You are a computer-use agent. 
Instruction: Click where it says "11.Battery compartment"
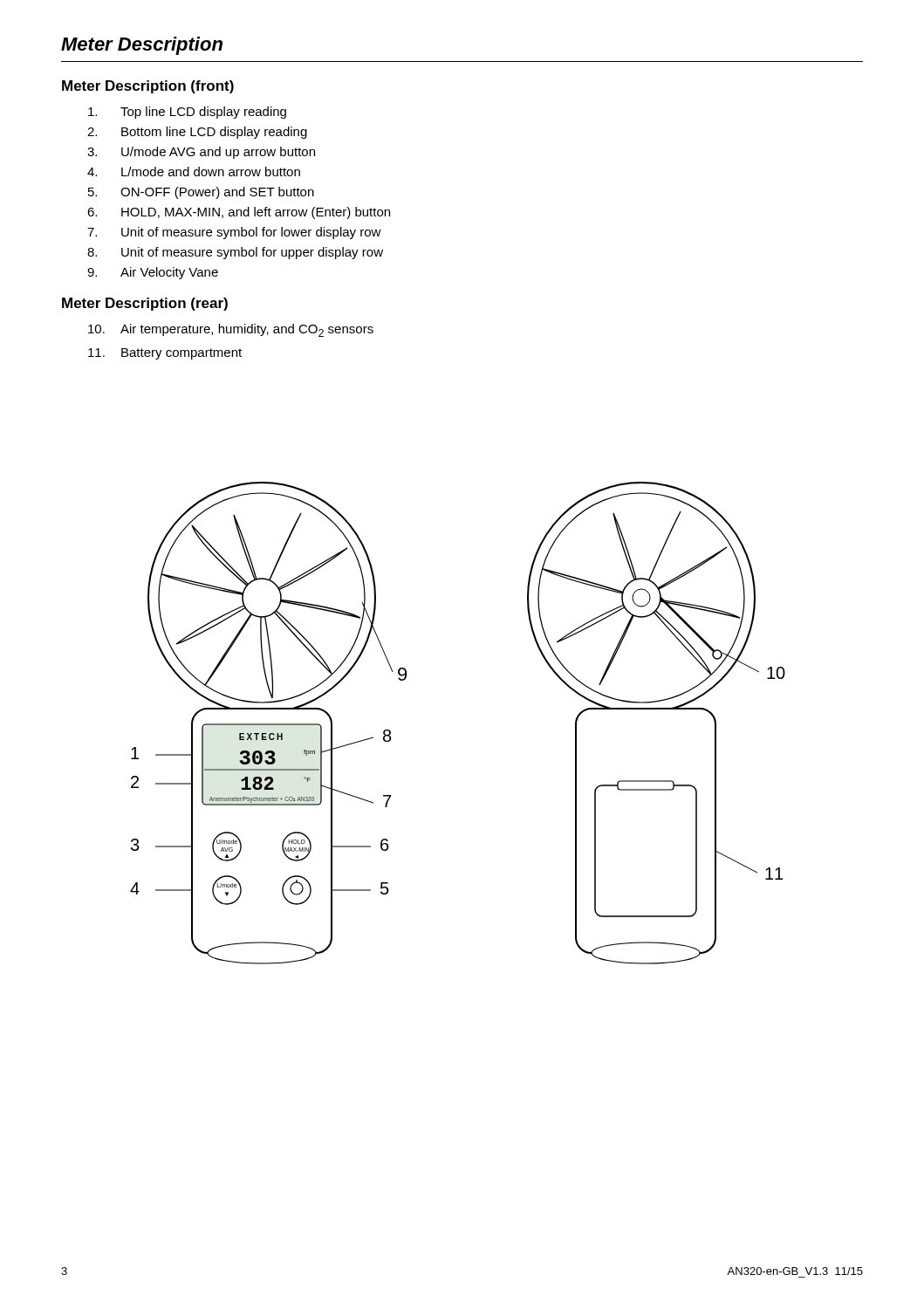165,352
